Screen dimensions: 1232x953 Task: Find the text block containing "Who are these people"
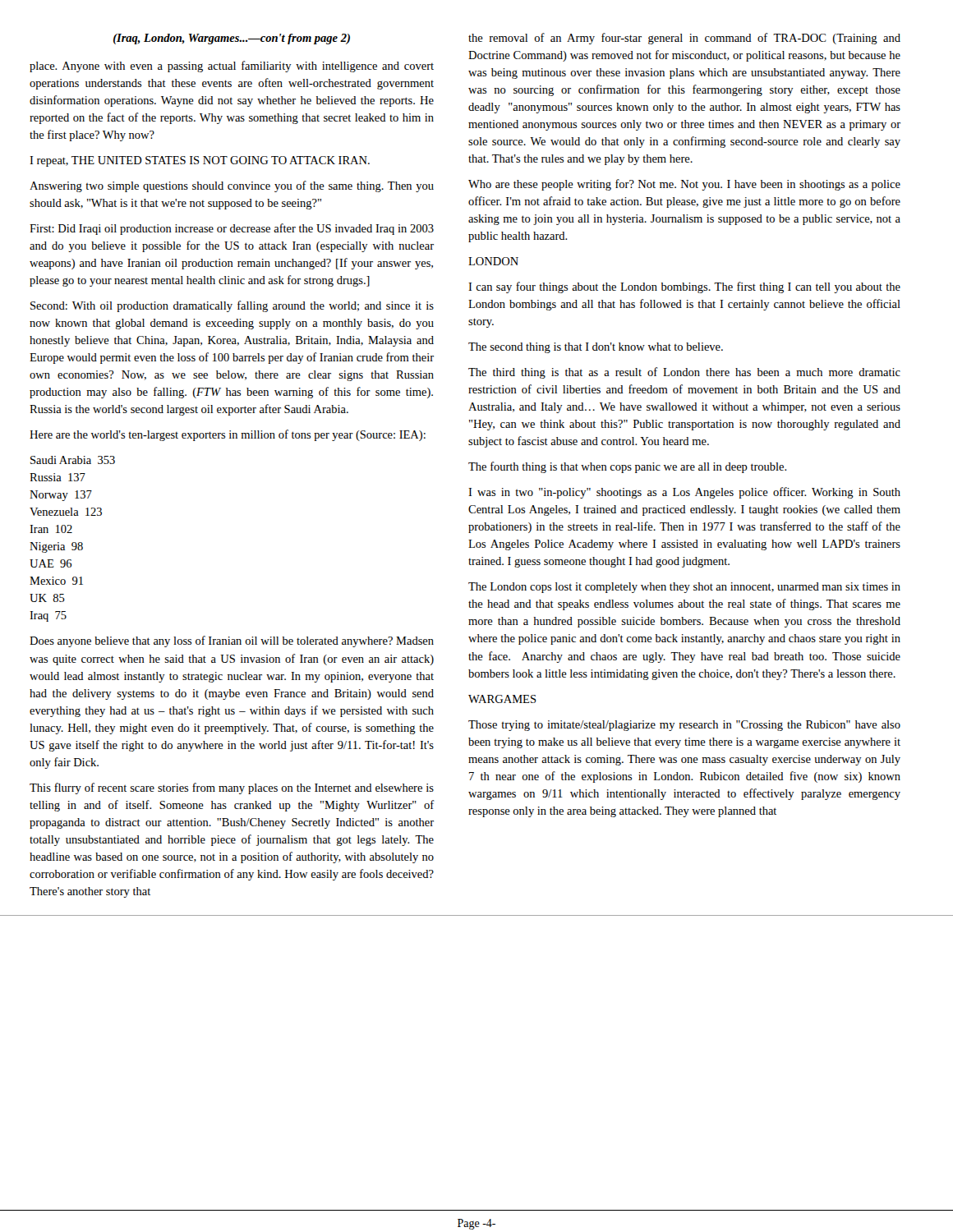684,210
